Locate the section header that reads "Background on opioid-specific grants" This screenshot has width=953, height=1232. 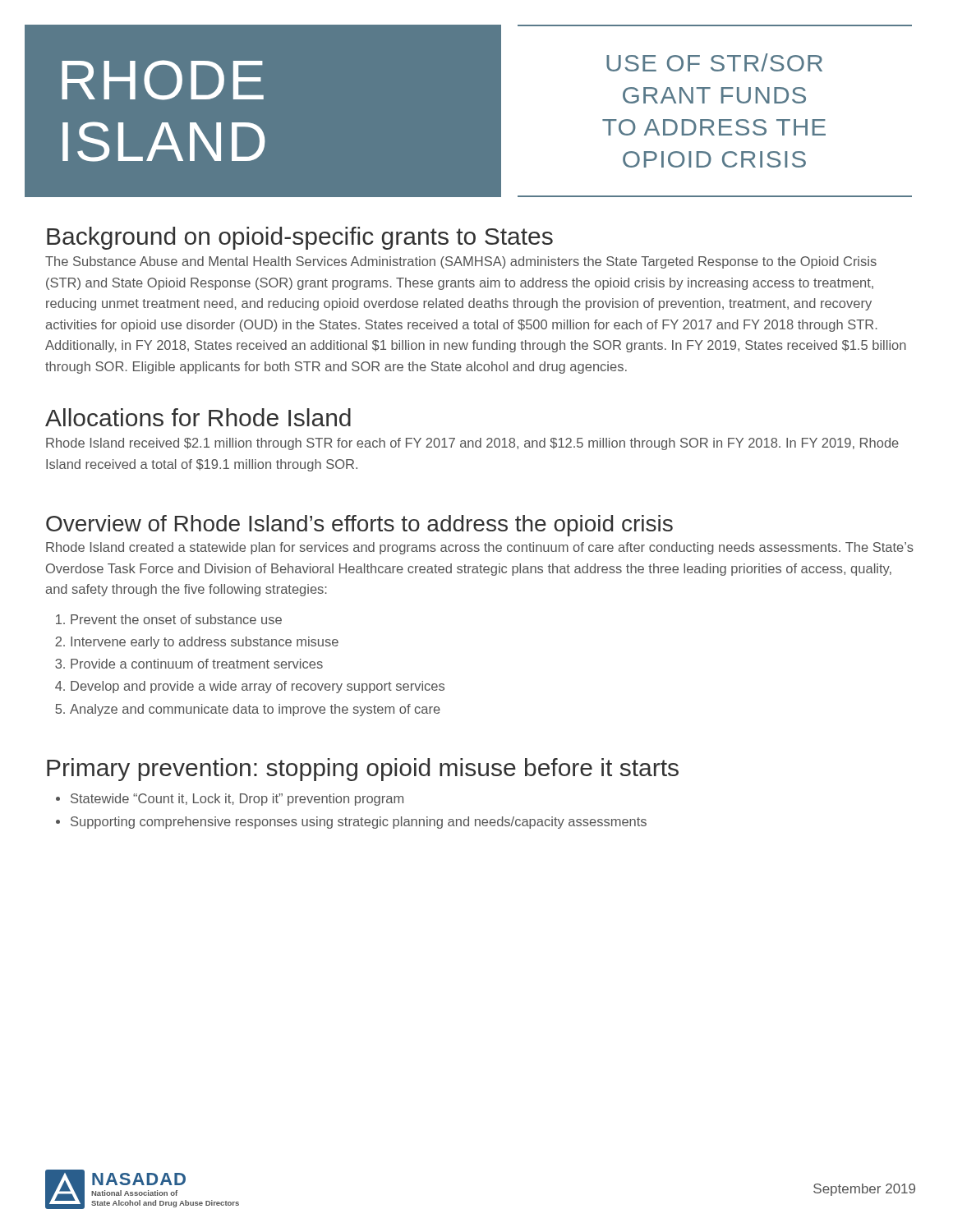(x=299, y=236)
